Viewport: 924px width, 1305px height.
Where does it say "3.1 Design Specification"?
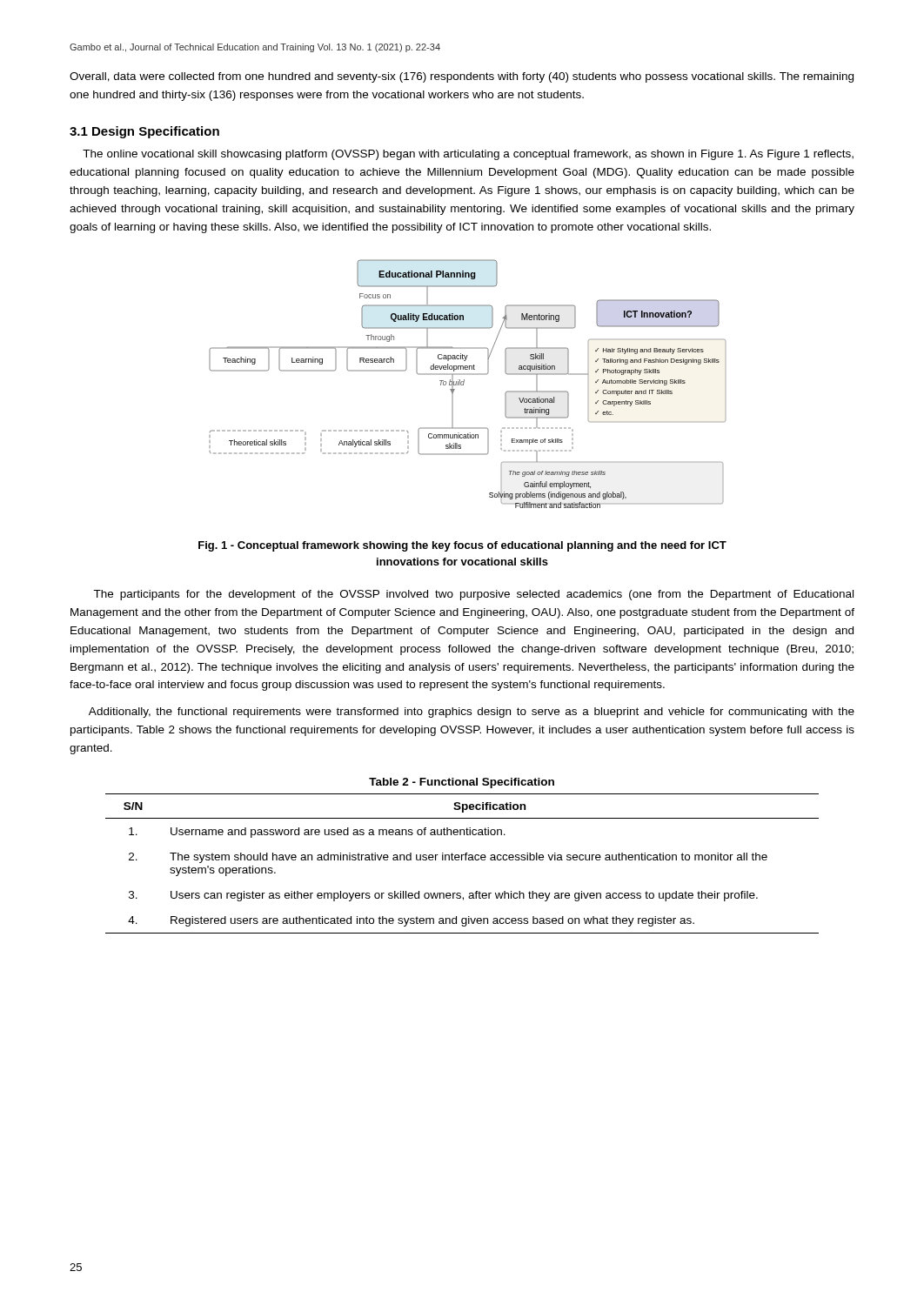tap(145, 131)
